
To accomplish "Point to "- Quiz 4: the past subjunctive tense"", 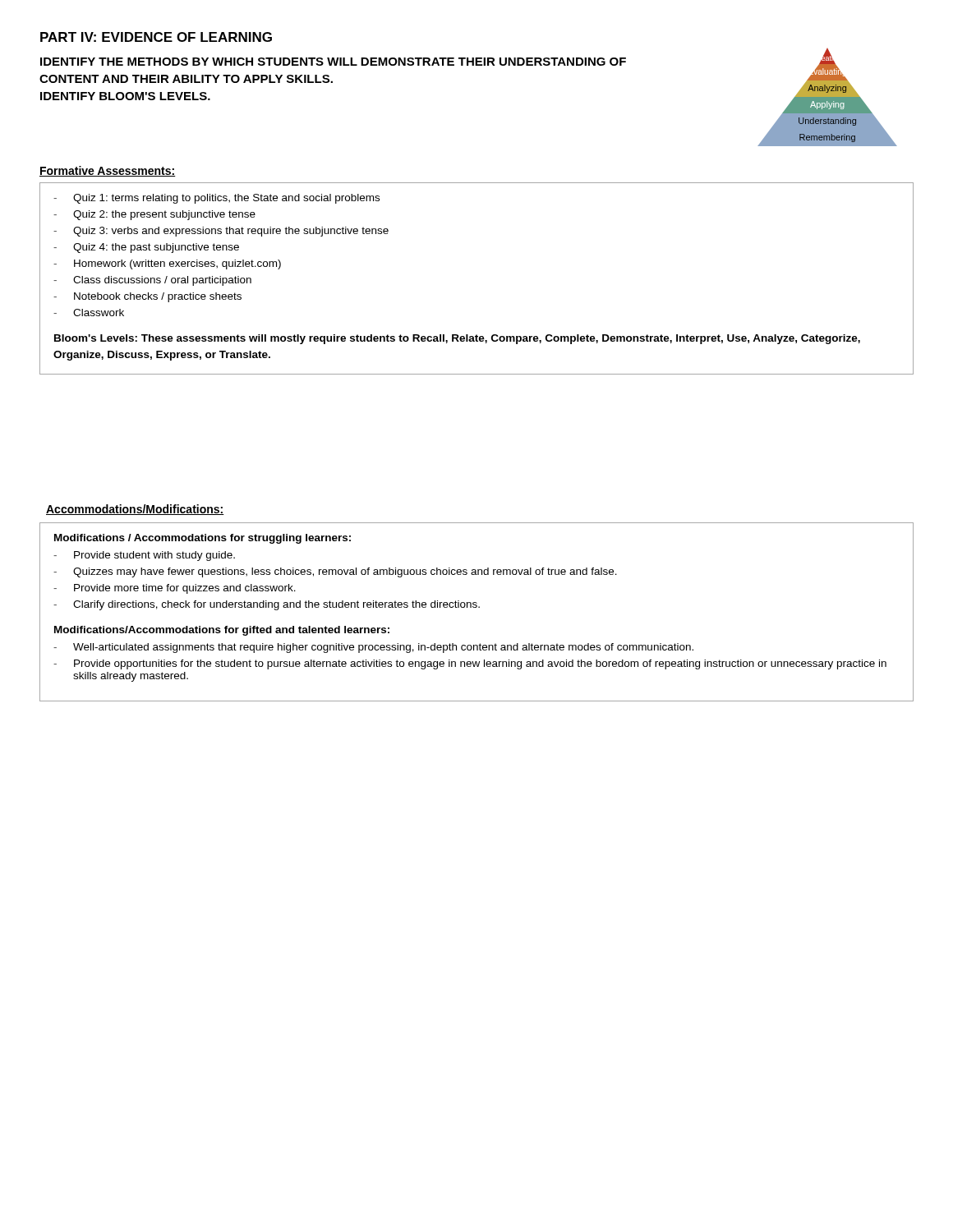I will [146, 248].
